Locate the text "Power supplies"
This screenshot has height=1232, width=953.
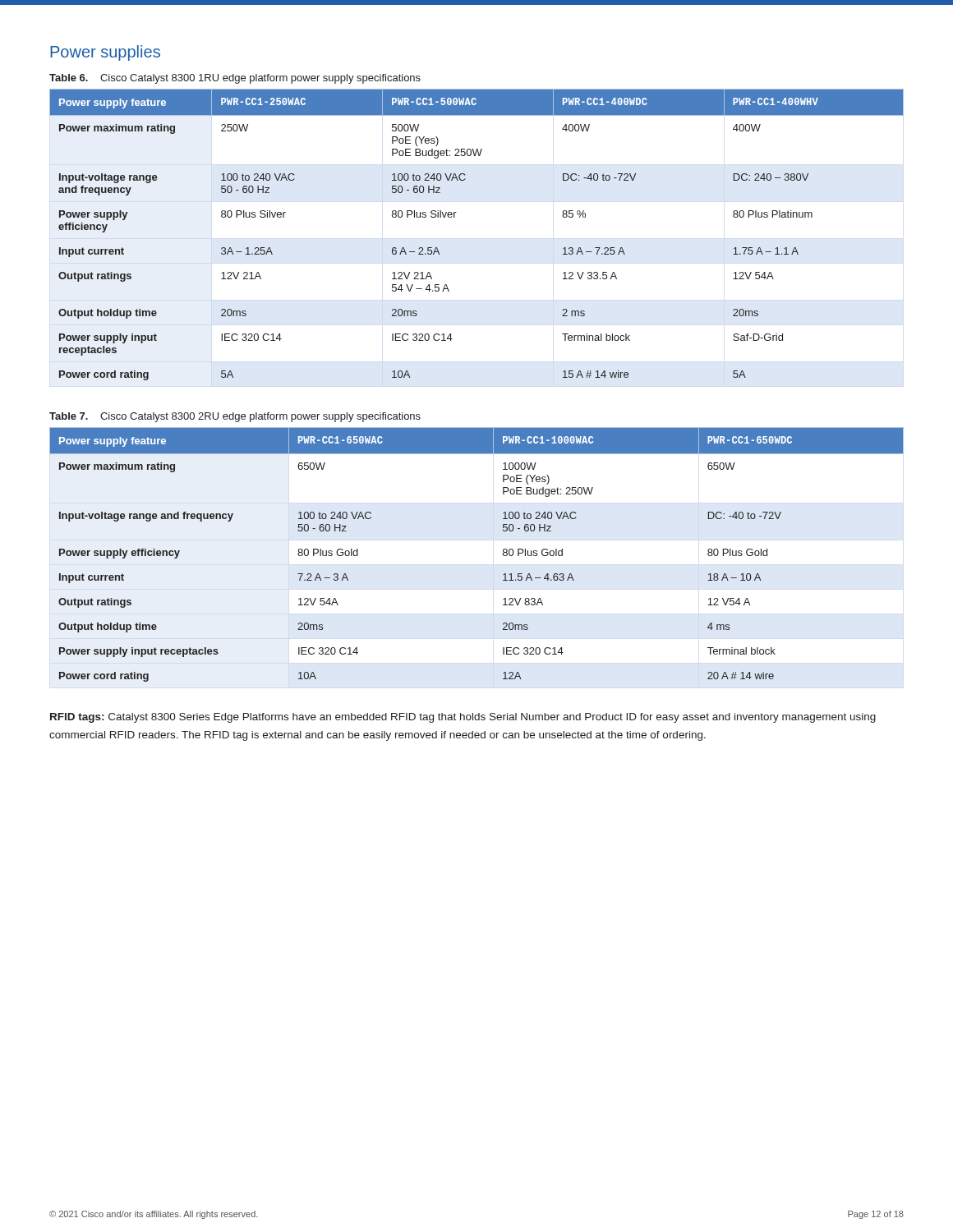[x=105, y=52]
